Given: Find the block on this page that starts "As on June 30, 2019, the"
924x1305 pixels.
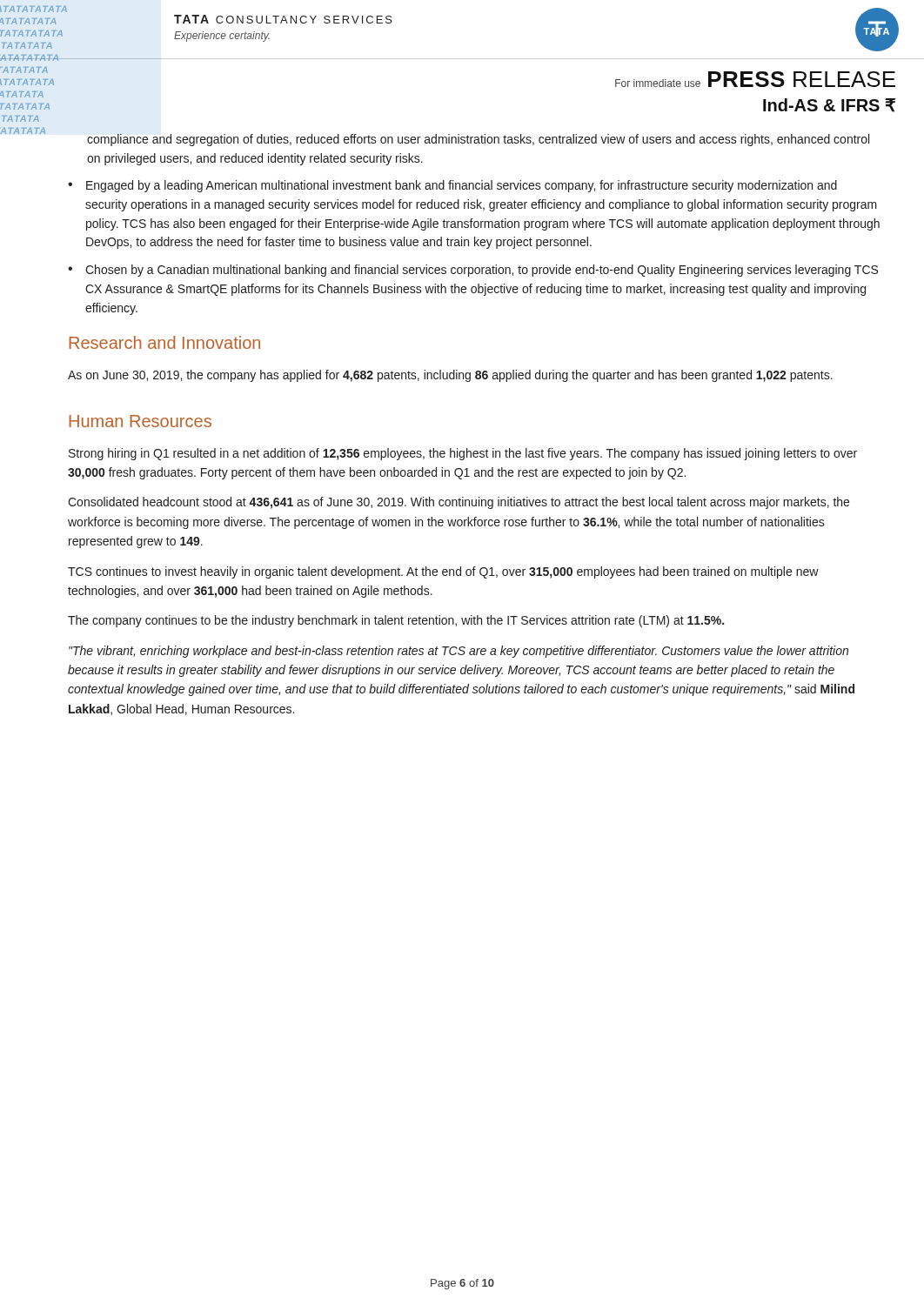Looking at the screenshot, I should coord(450,375).
